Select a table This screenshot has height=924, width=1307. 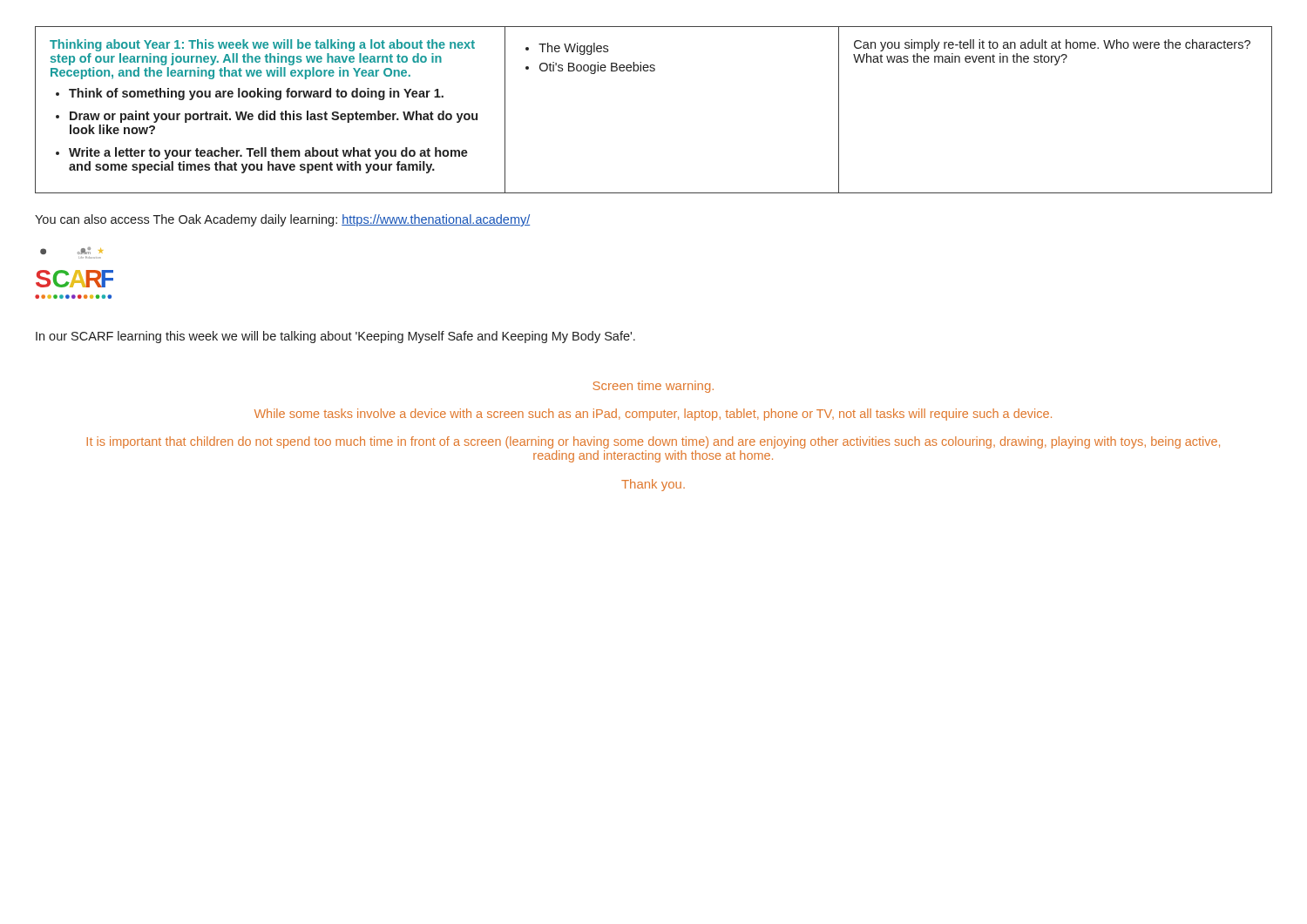654,110
